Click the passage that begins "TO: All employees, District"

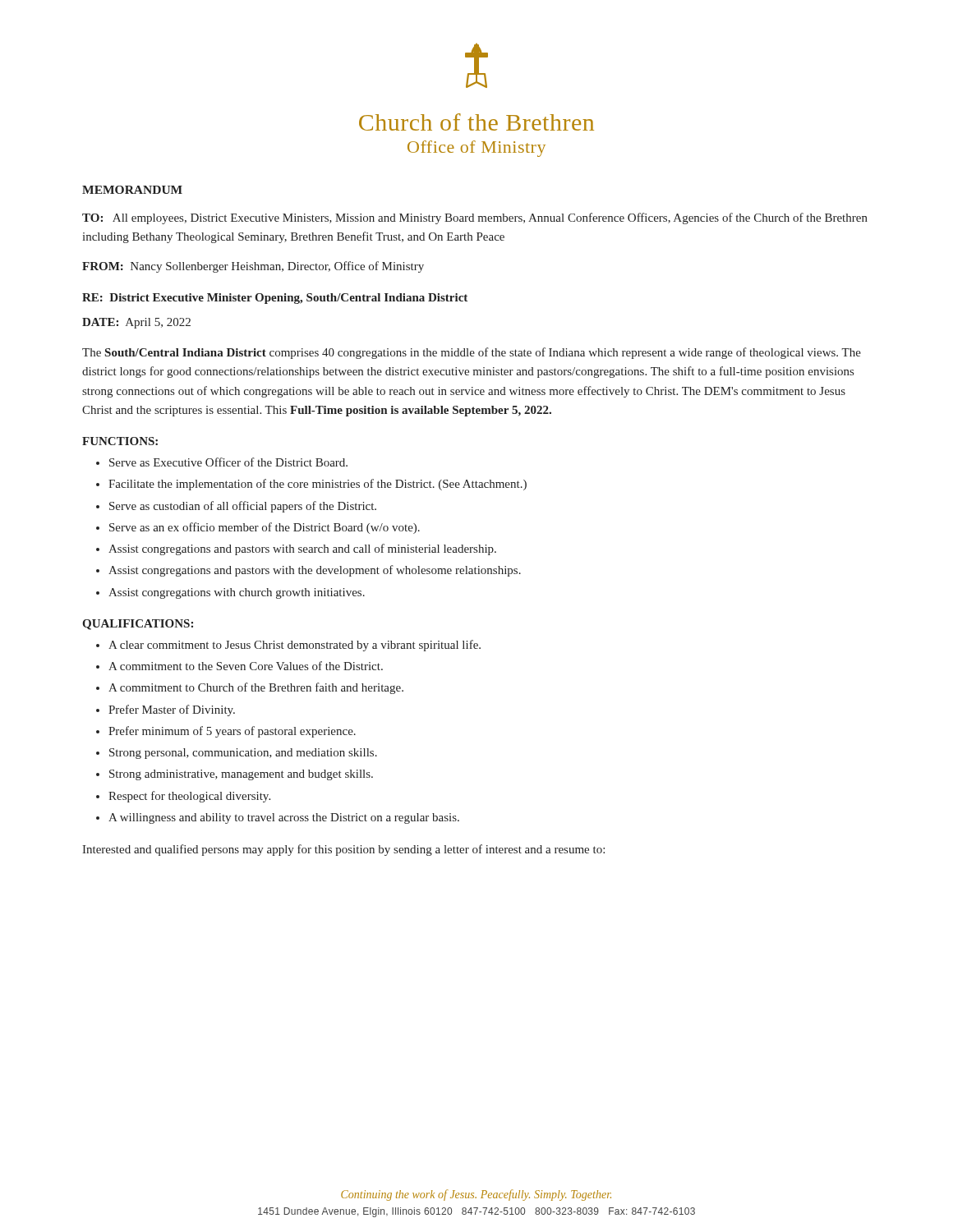[475, 227]
